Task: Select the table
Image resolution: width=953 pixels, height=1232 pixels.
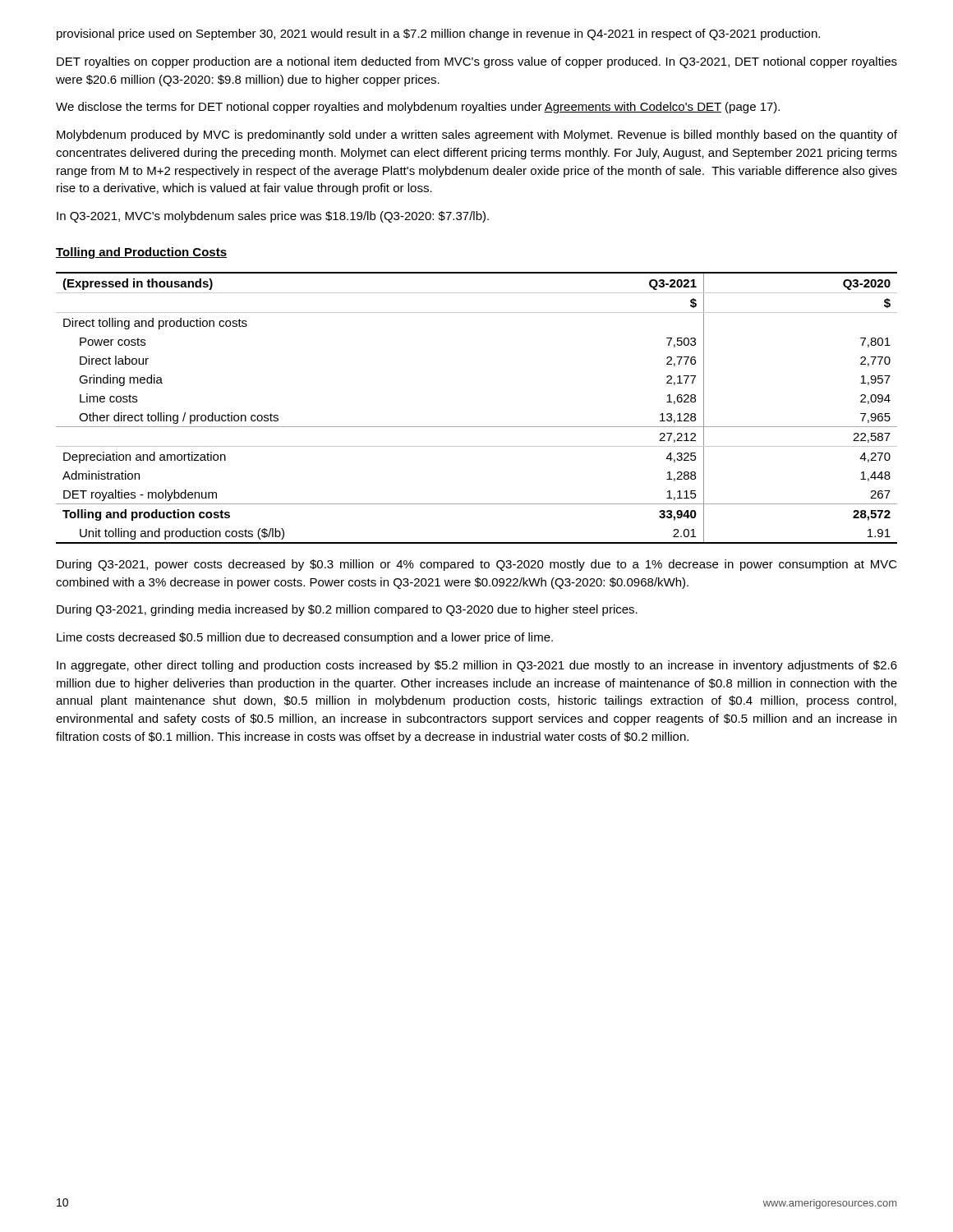Action: (476, 408)
